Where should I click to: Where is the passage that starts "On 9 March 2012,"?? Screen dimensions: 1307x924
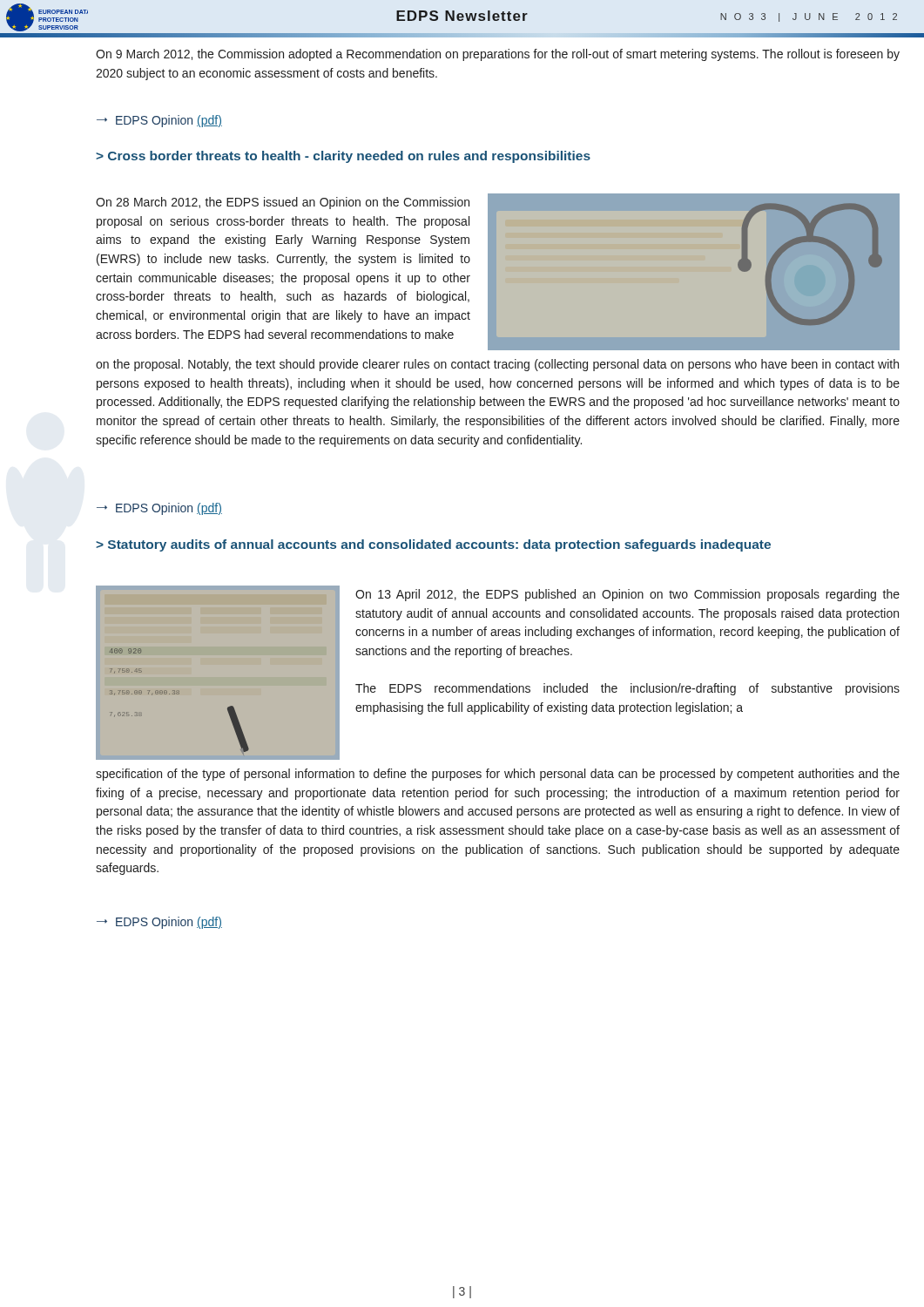coord(498,63)
